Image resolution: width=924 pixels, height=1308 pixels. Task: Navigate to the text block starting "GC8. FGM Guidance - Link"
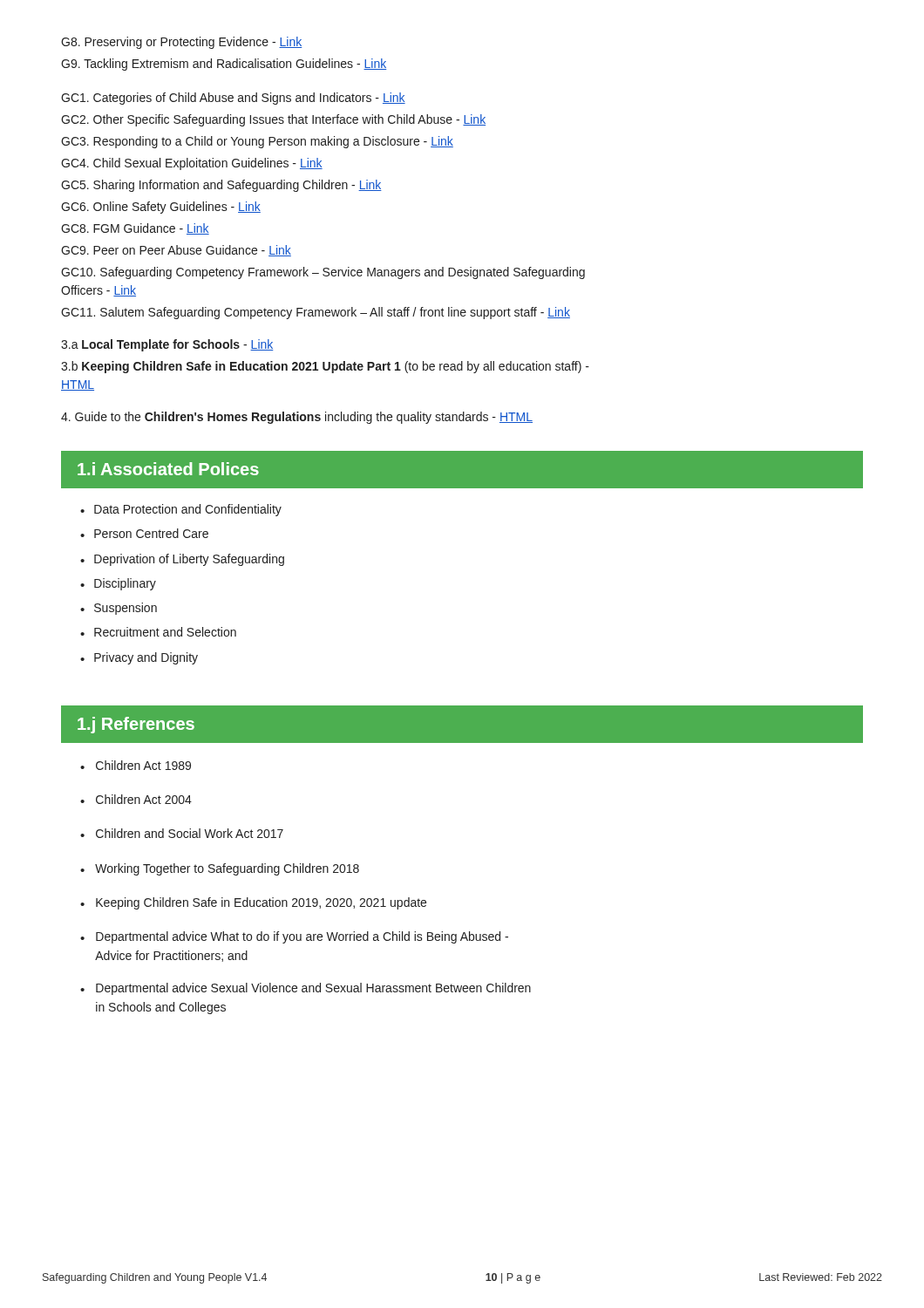click(x=135, y=228)
